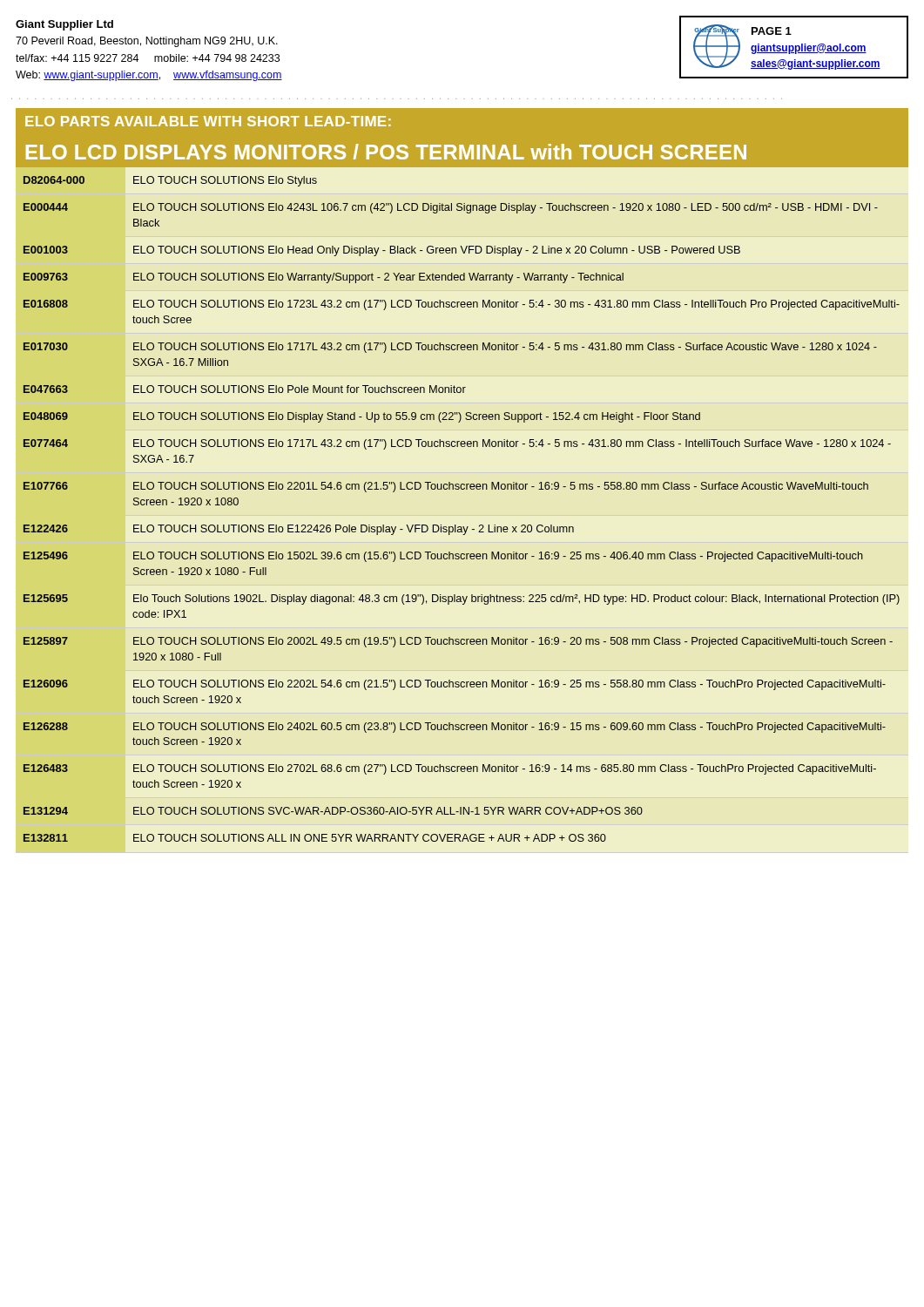924x1307 pixels.
Task: Locate the block starting "ELO LCD DISPLAYS MONITORS"
Action: 386,152
